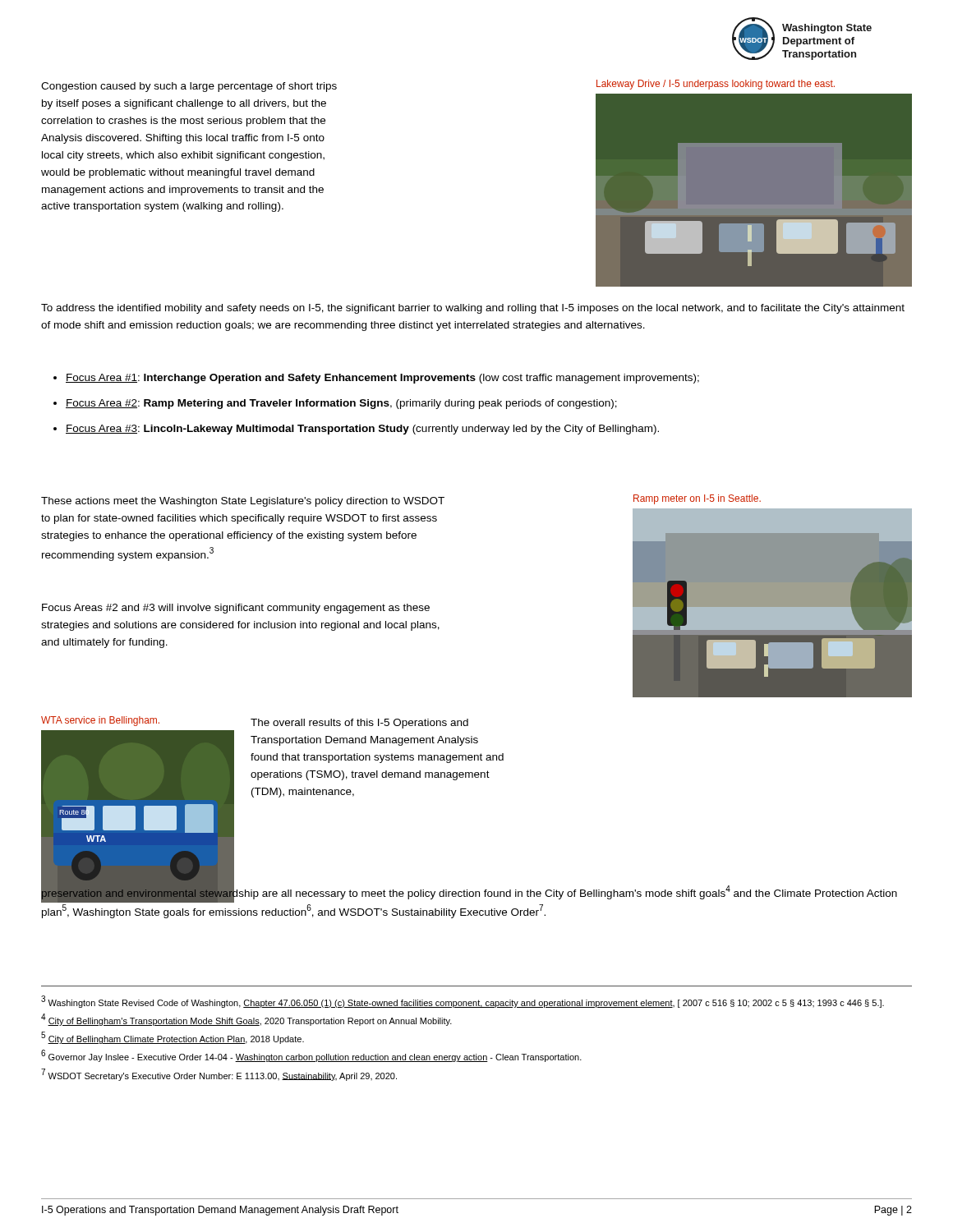953x1232 pixels.
Task: Find the logo
Action: pos(822,39)
